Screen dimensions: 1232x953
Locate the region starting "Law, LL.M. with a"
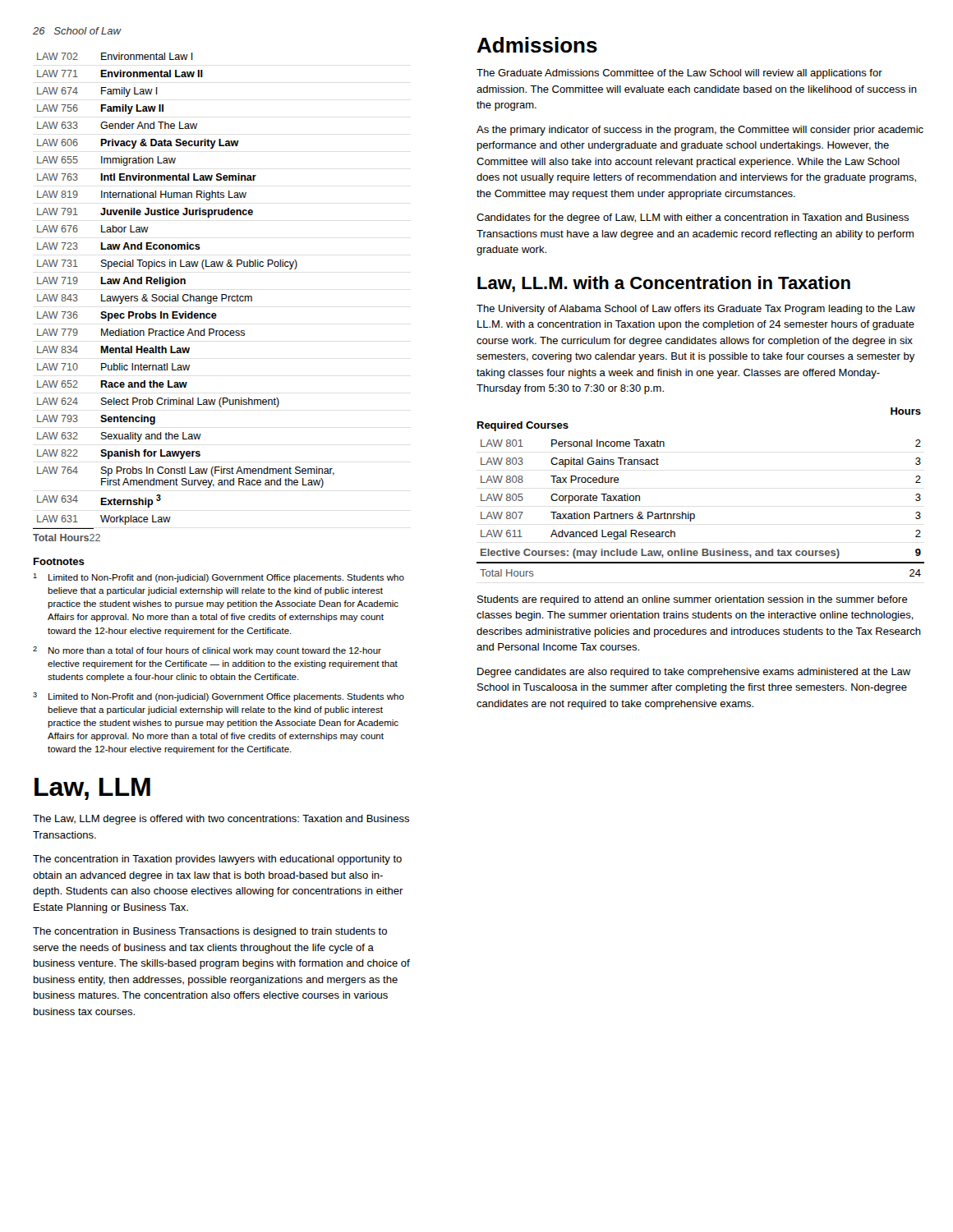(664, 283)
